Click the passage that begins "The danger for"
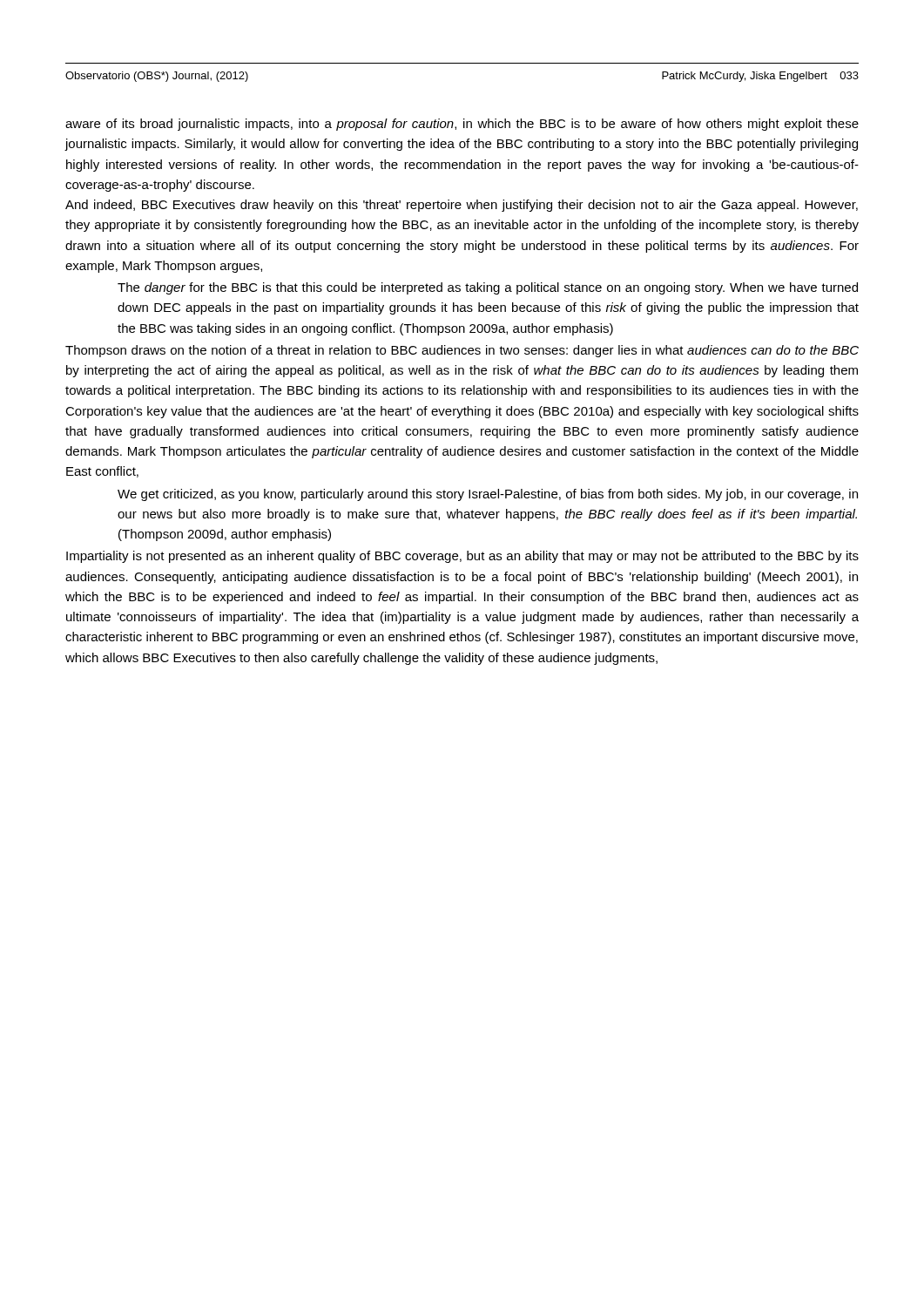The width and height of the screenshot is (924, 1307). pyautogui.click(x=488, y=307)
